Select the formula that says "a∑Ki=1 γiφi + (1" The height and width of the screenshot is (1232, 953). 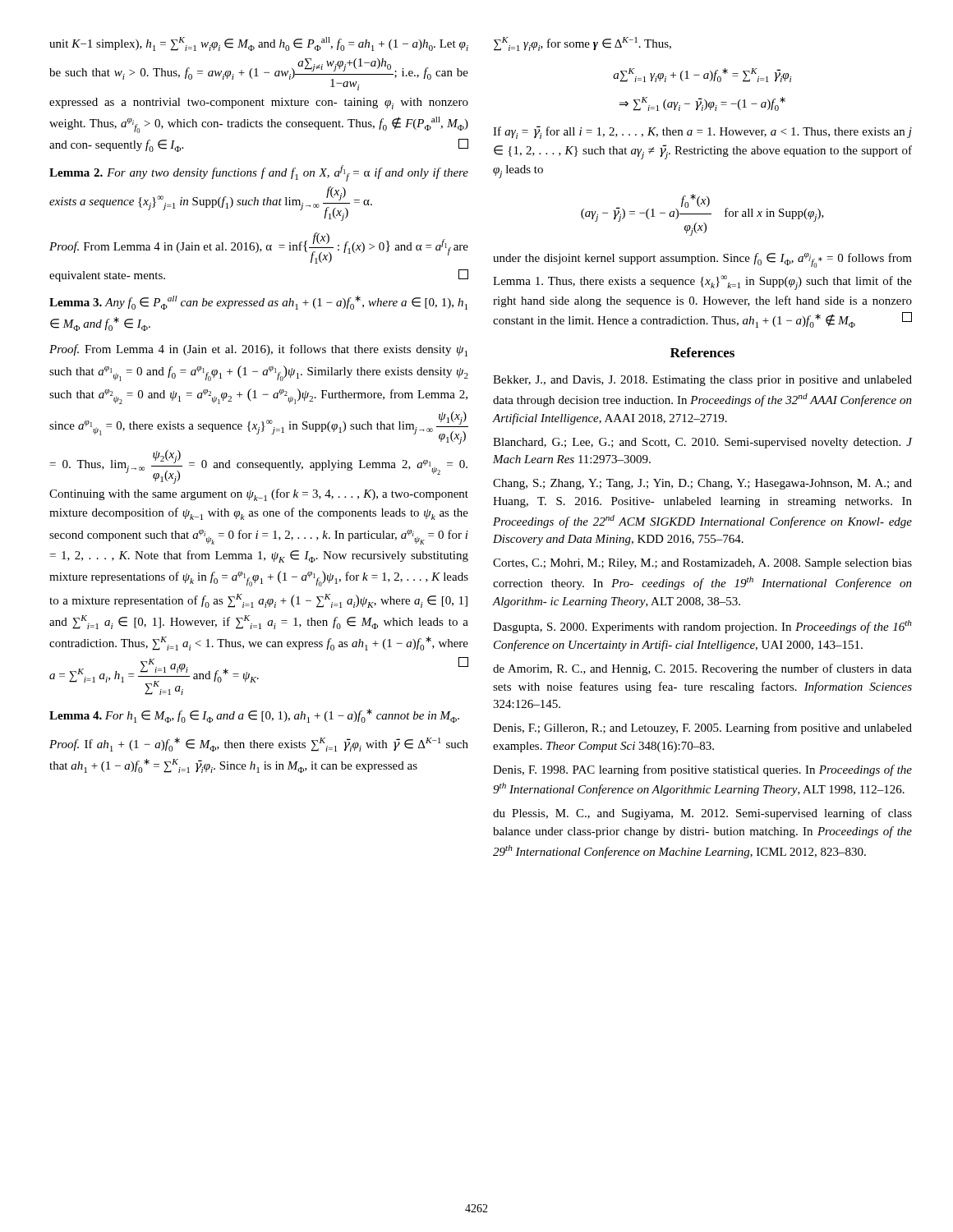coord(702,90)
